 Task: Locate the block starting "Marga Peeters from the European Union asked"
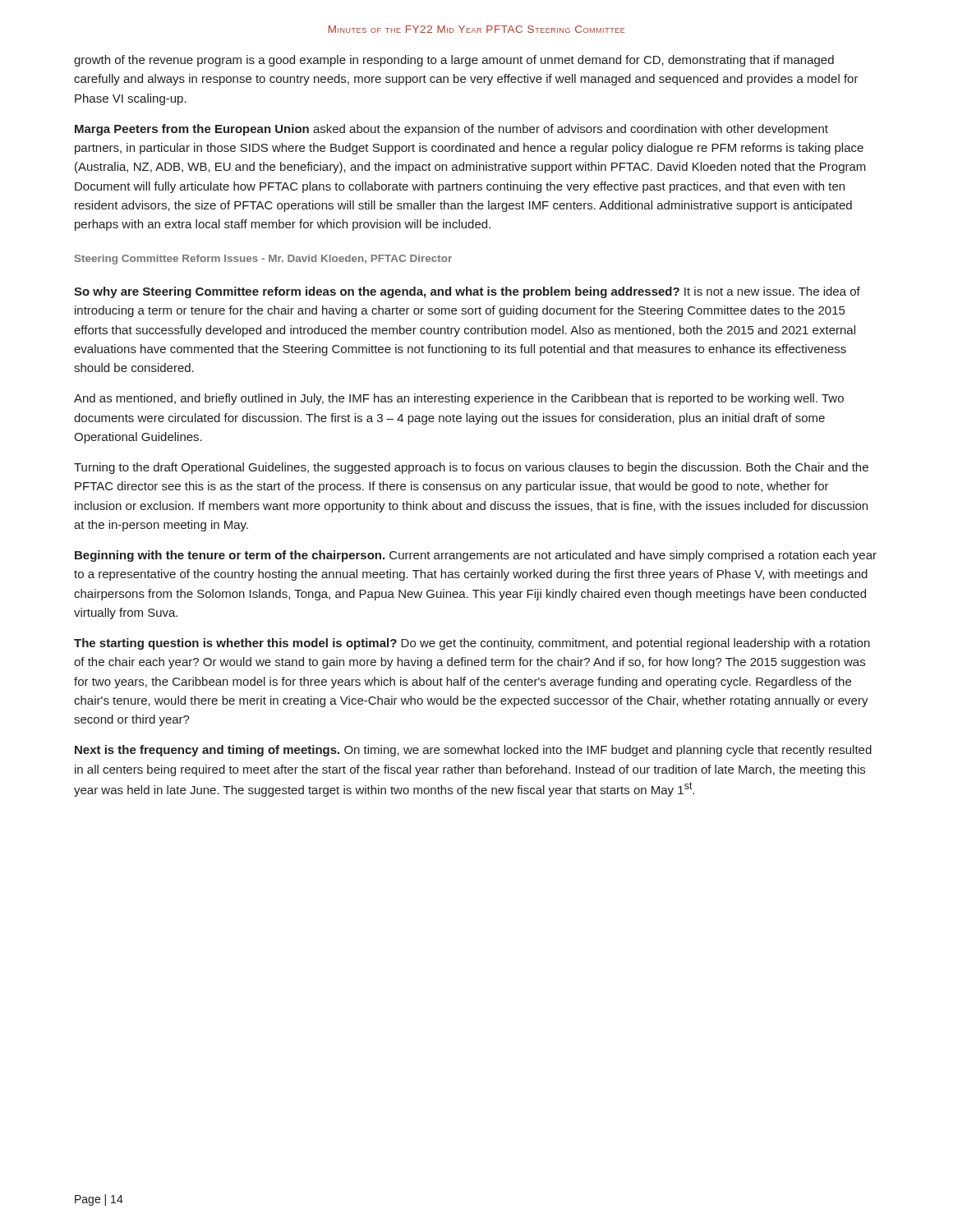click(470, 176)
